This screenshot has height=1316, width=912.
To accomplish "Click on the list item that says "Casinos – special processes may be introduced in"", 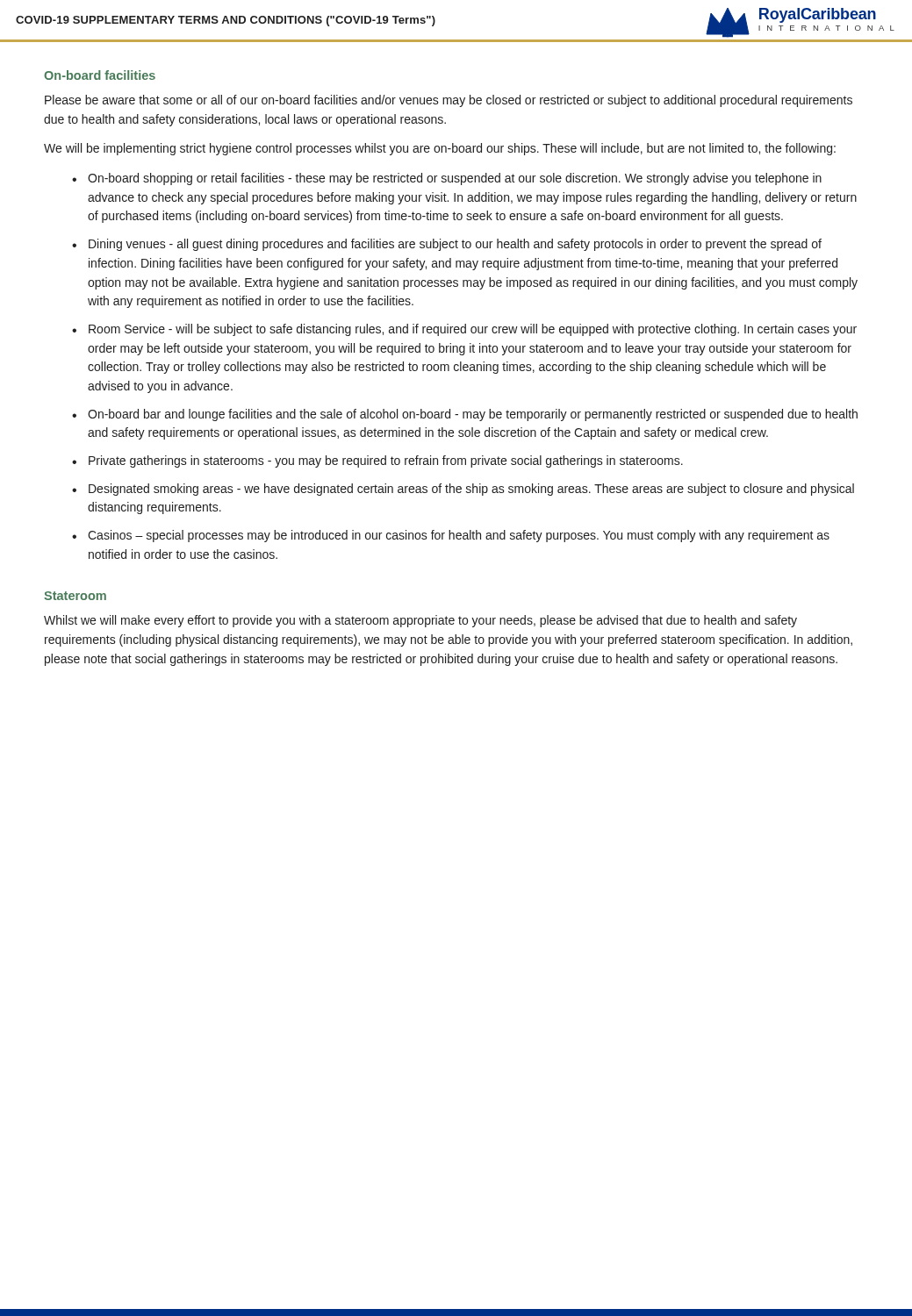I will click(459, 545).
